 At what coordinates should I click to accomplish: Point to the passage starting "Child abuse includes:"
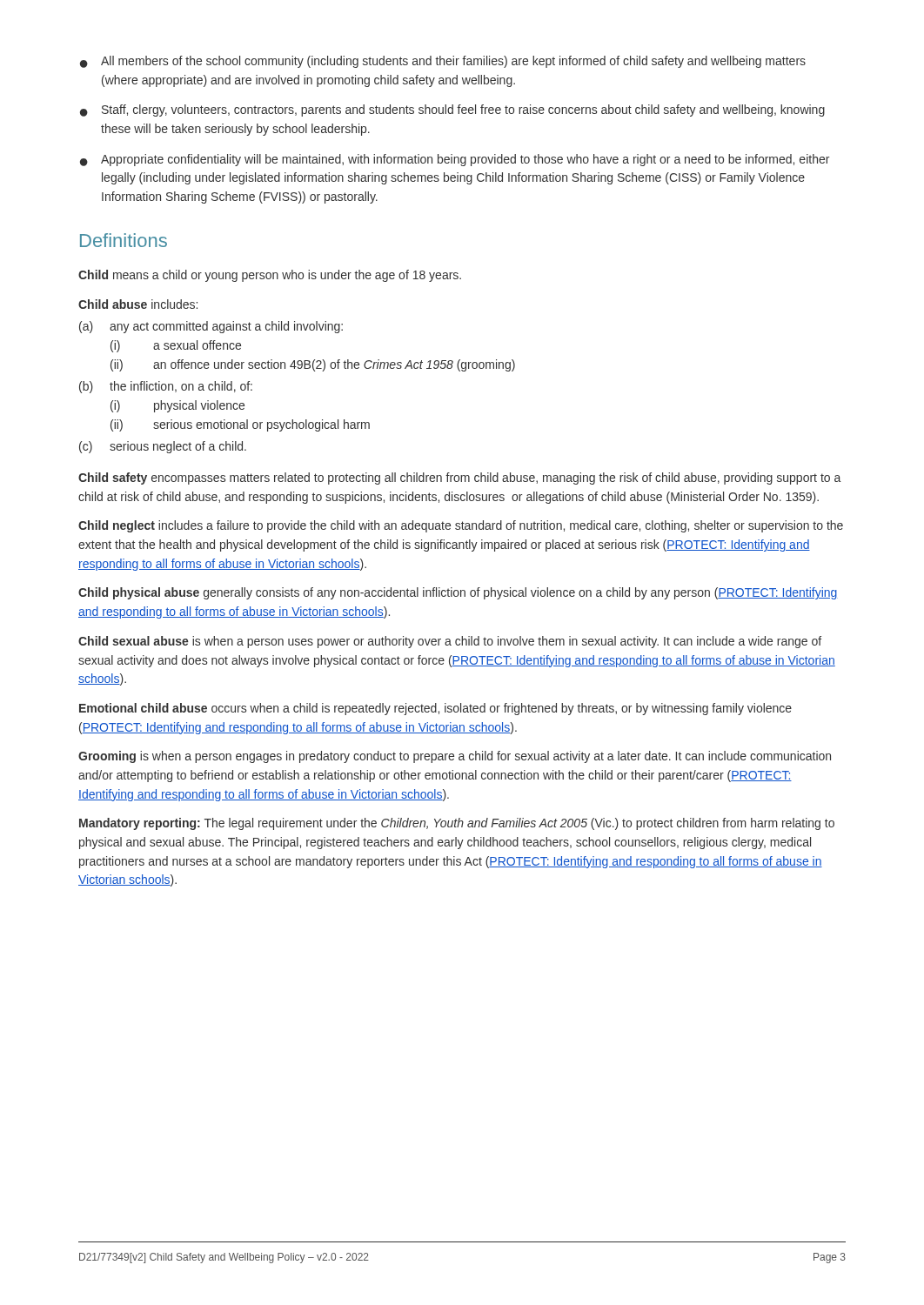139,304
